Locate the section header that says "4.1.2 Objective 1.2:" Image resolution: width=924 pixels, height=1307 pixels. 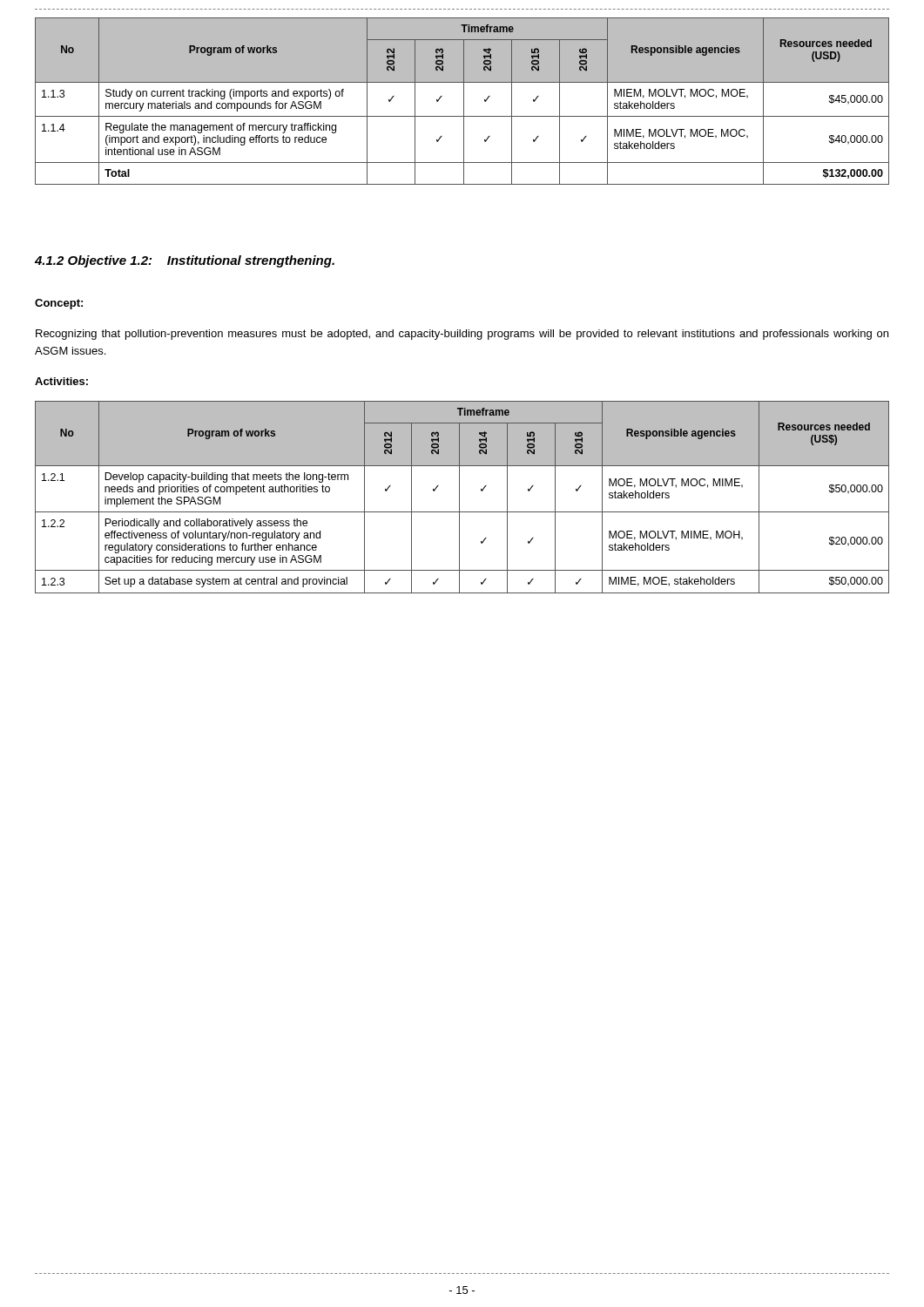(185, 260)
